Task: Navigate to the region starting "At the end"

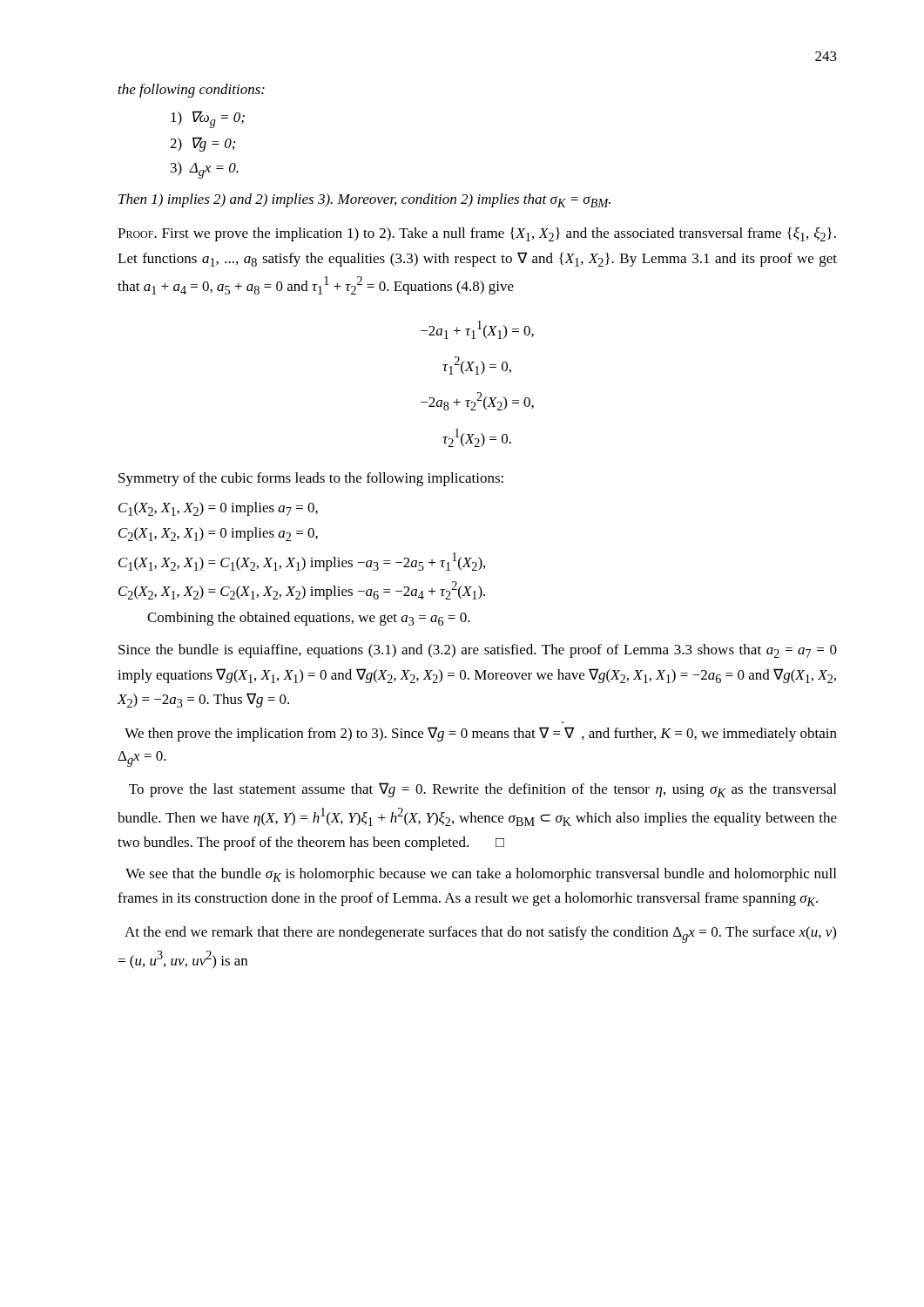Action: (x=477, y=946)
